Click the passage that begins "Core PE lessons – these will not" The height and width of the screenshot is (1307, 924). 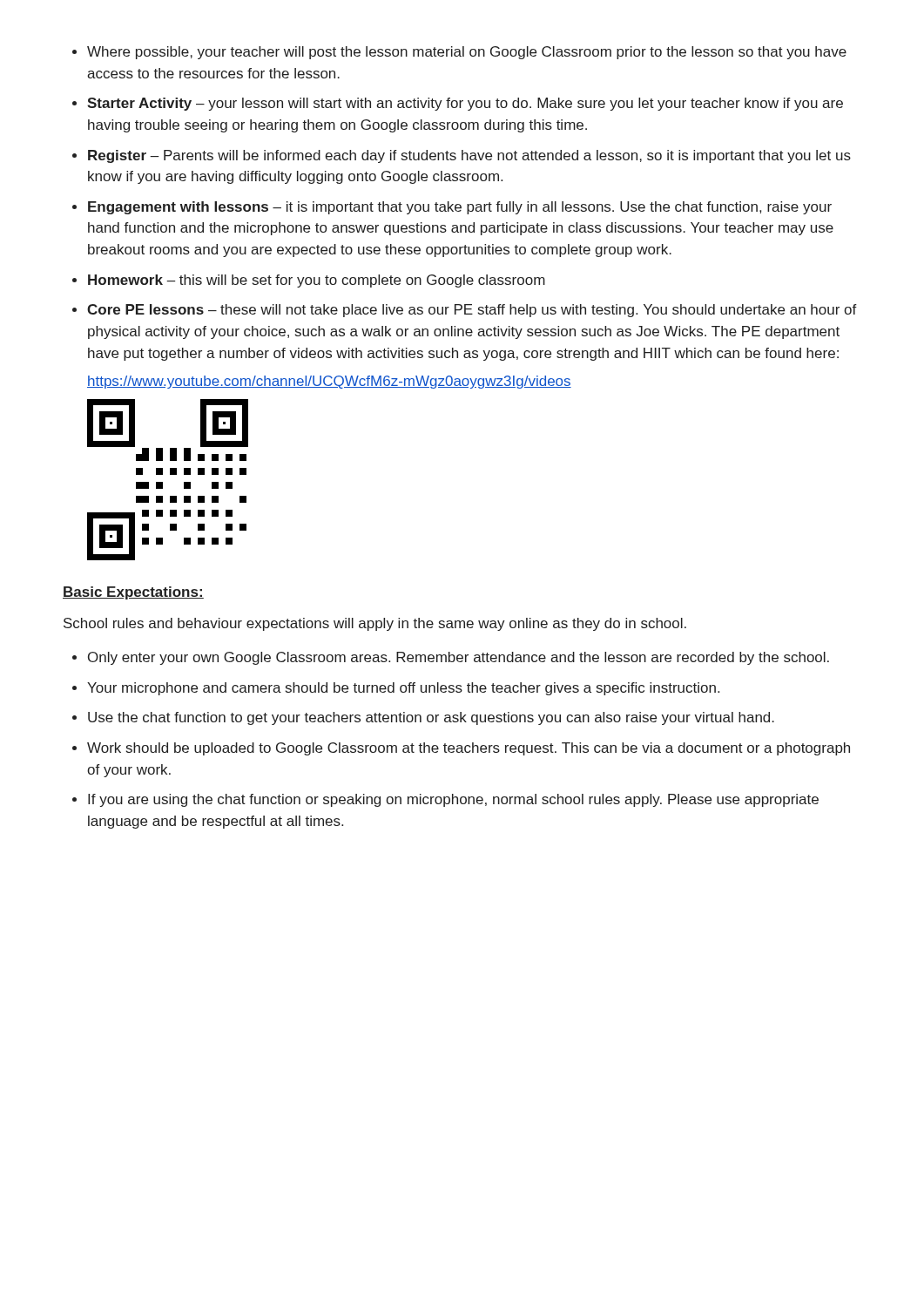coord(474,332)
